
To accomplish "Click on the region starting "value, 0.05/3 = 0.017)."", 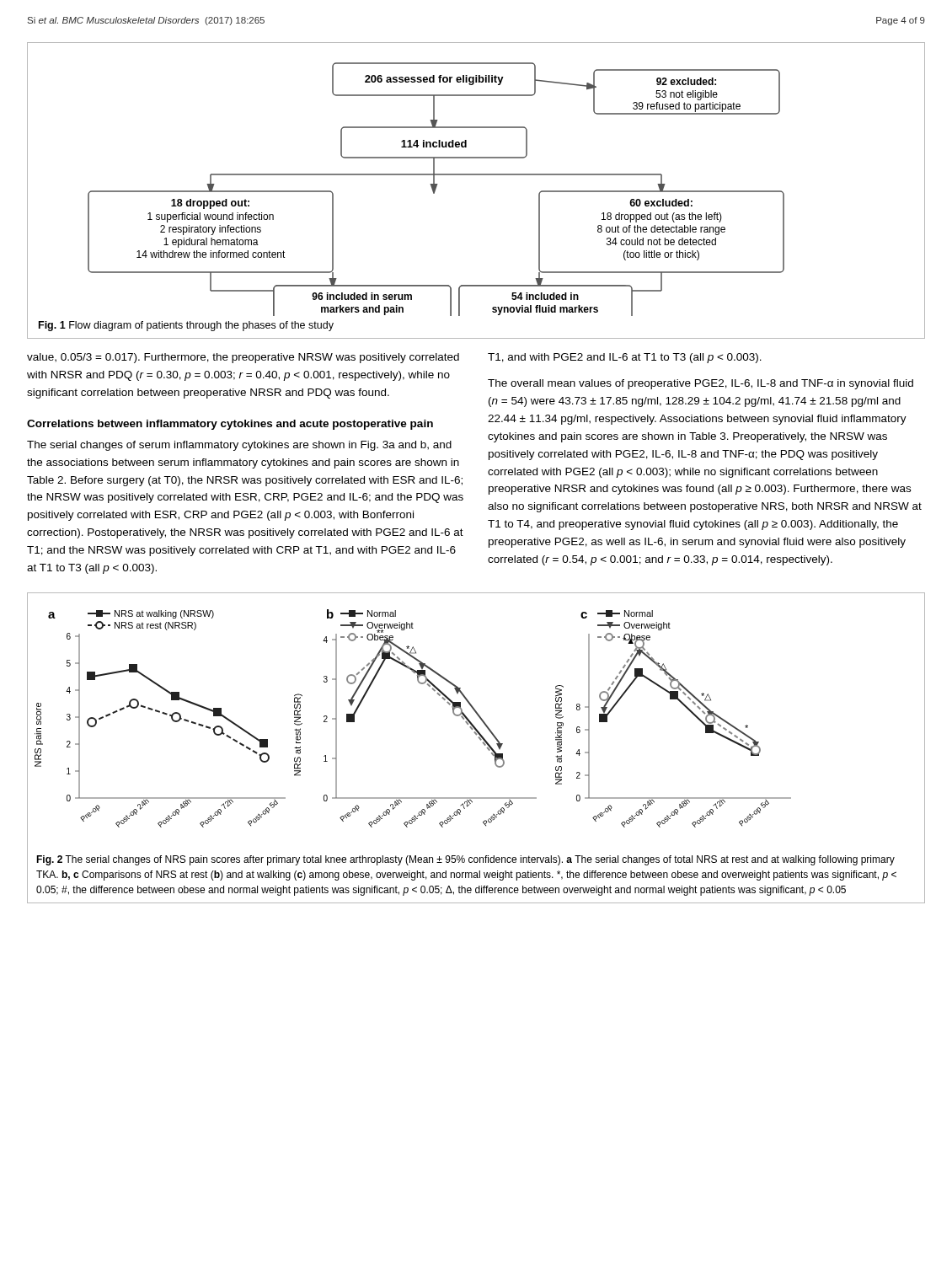I will (x=243, y=374).
